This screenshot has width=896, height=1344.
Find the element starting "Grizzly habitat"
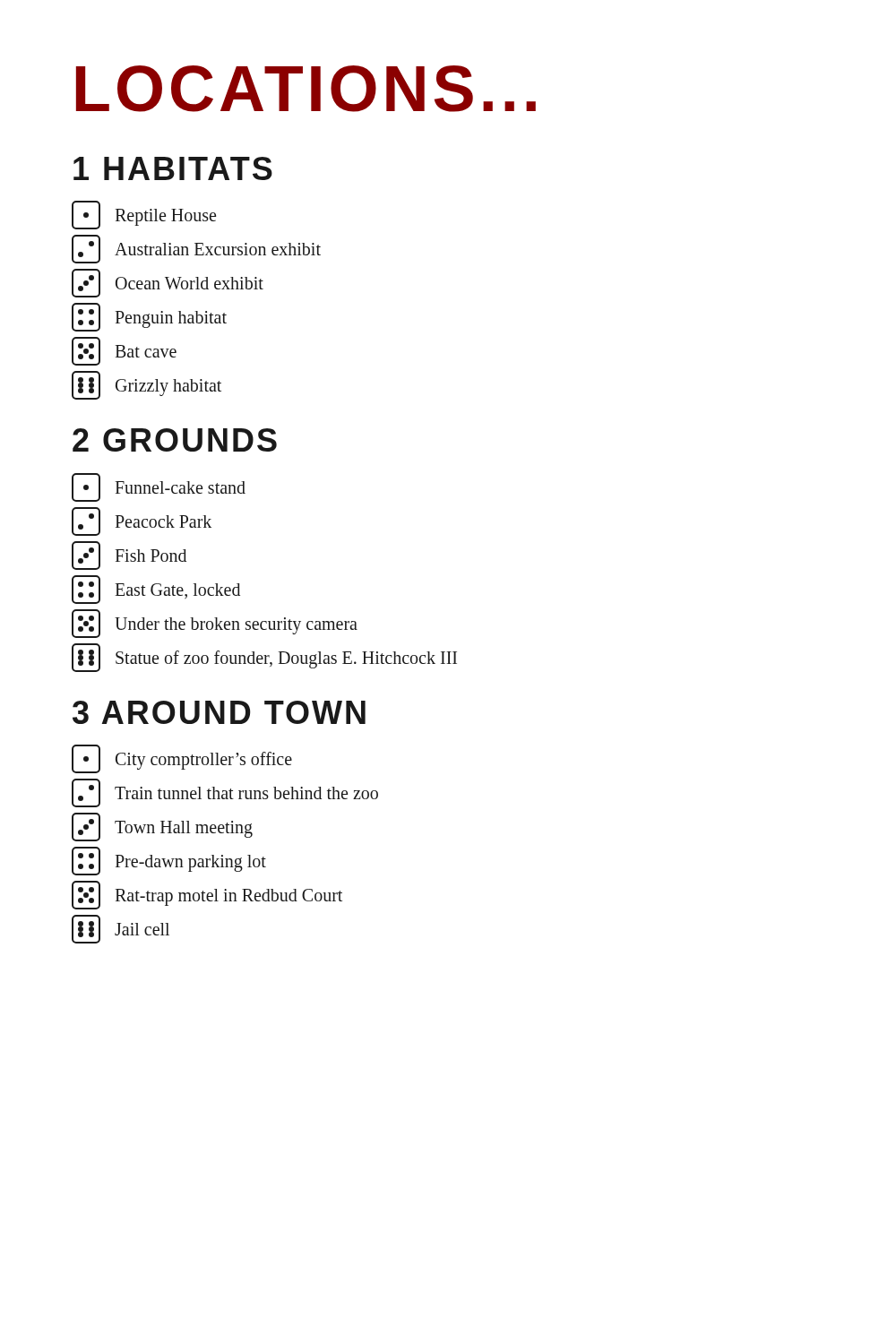point(147,386)
